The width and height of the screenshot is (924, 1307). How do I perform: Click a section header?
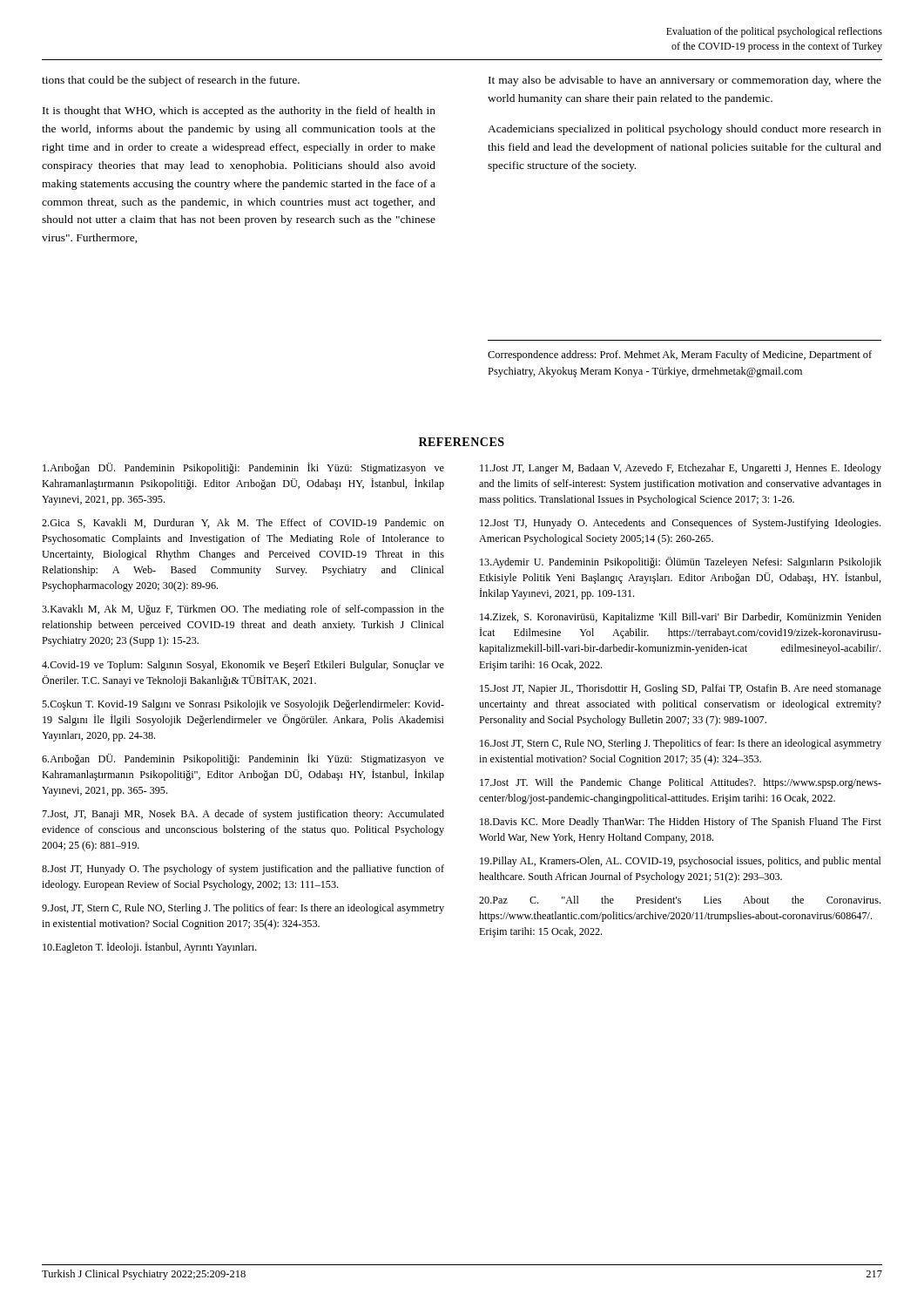tap(462, 442)
